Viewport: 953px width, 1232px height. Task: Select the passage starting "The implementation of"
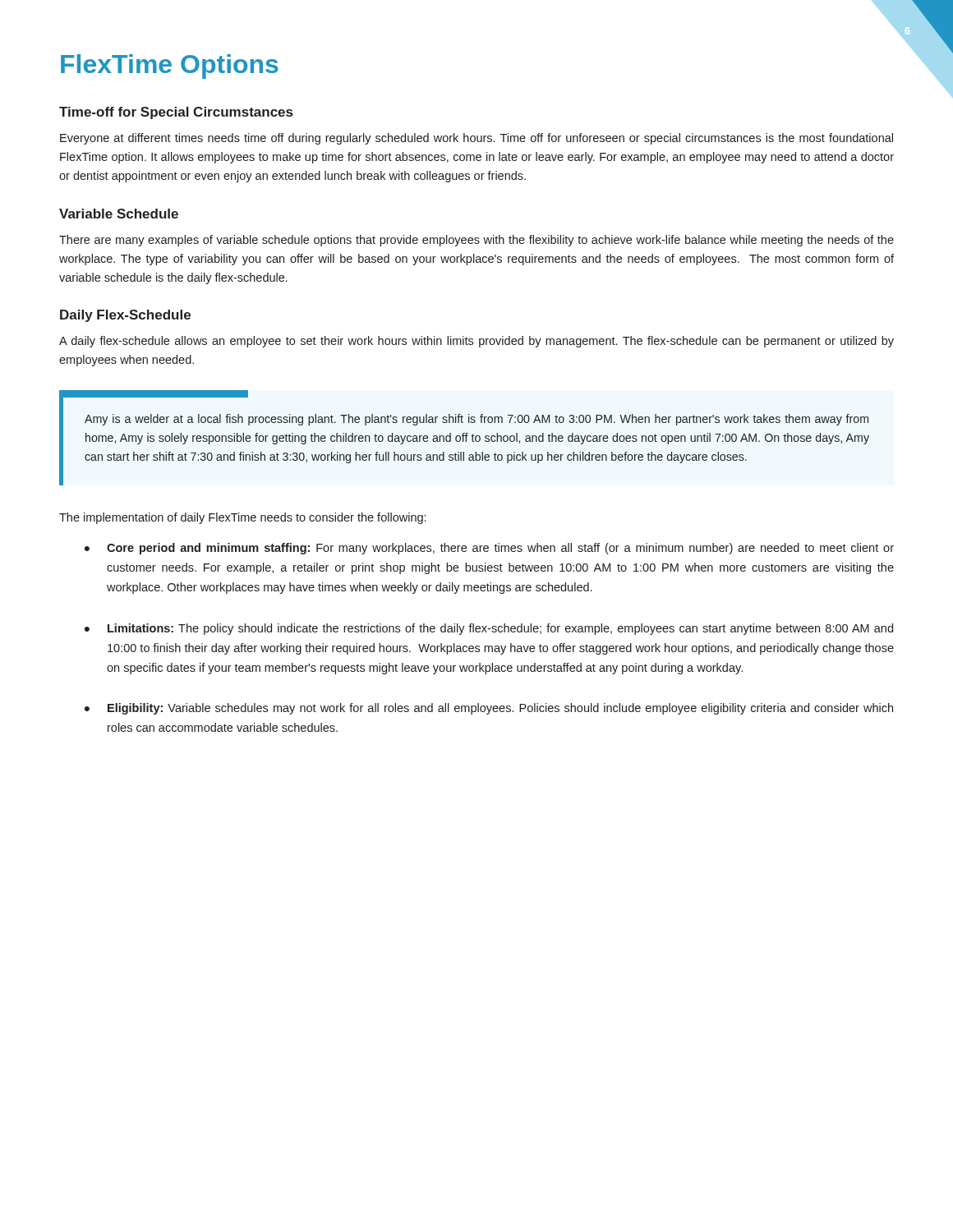(x=243, y=517)
